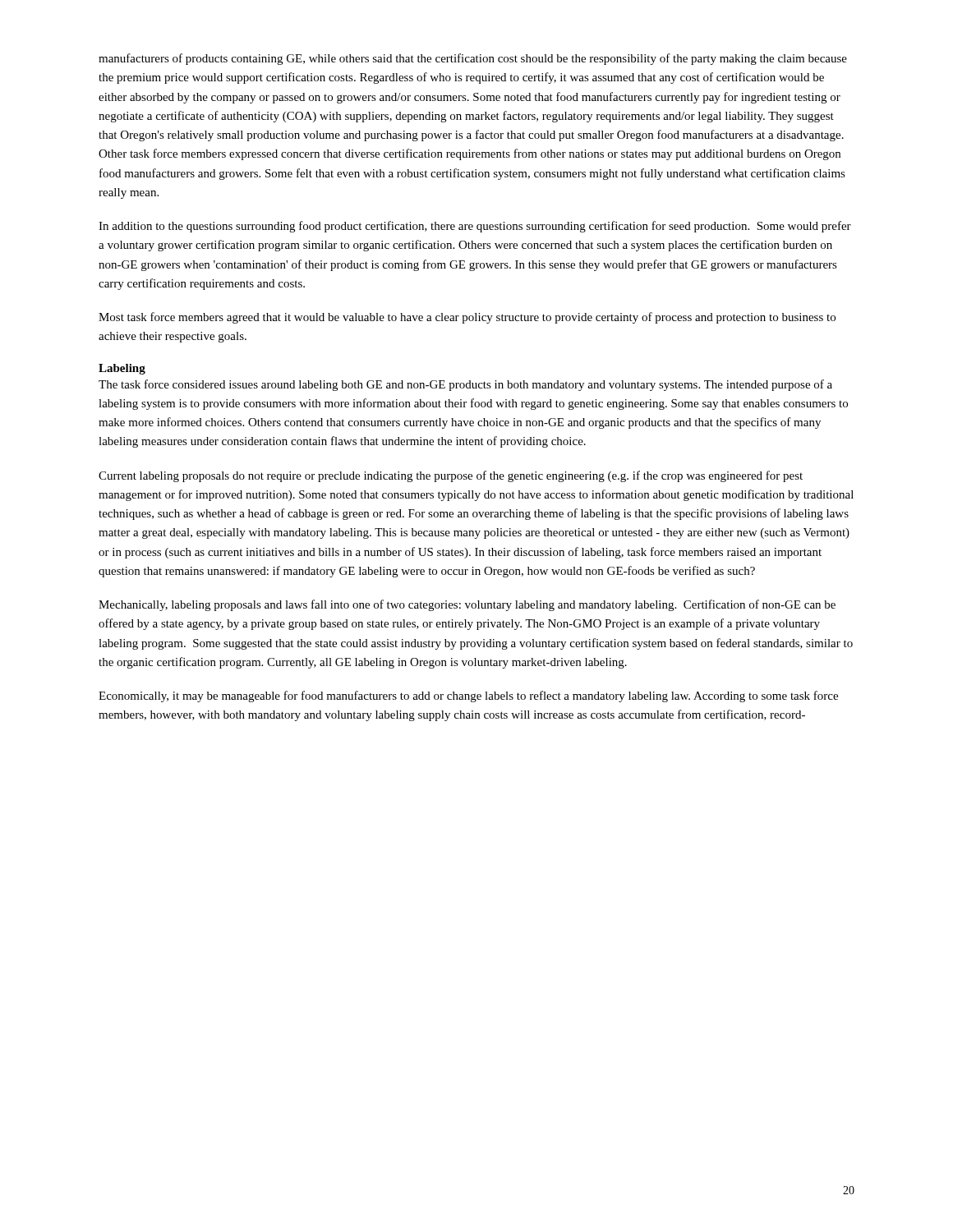The height and width of the screenshot is (1232, 953).
Task: Find the text block containing "Most task force"
Action: tap(467, 327)
